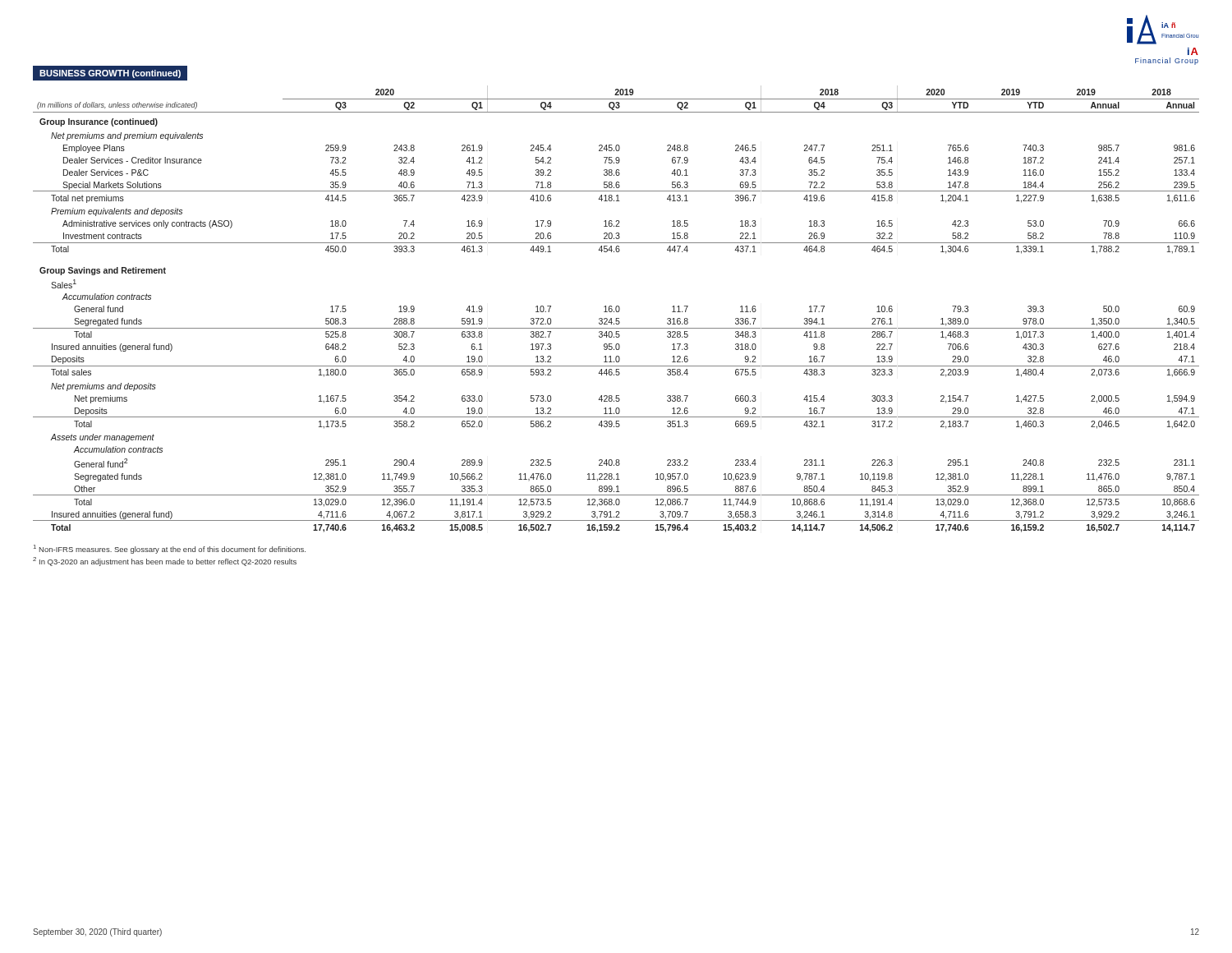Screen dimensions: 953x1232
Task: Find the section header
Action: click(x=110, y=73)
